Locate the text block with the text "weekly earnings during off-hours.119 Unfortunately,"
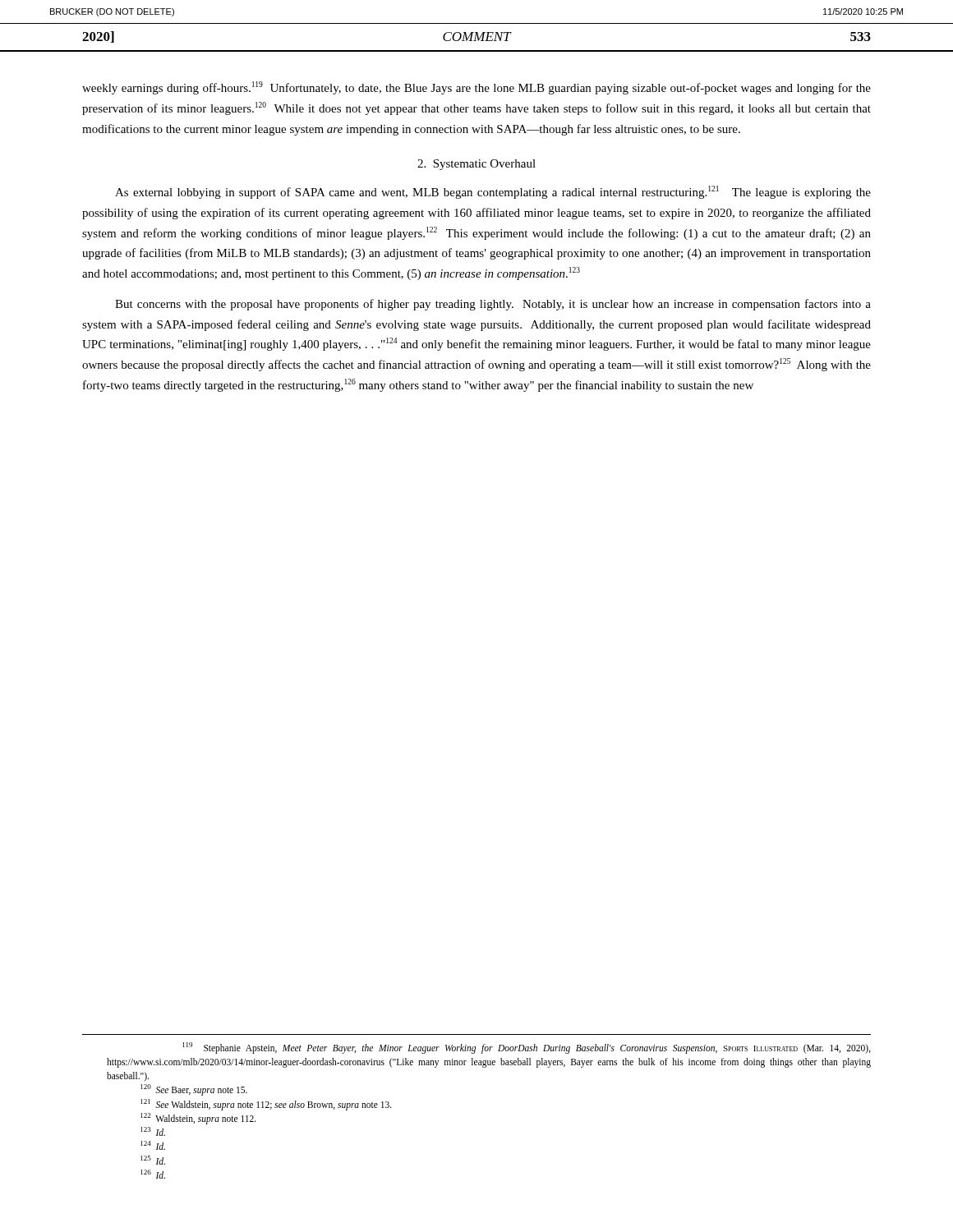The width and height of the screenshot is (953, 1232). 476,108
